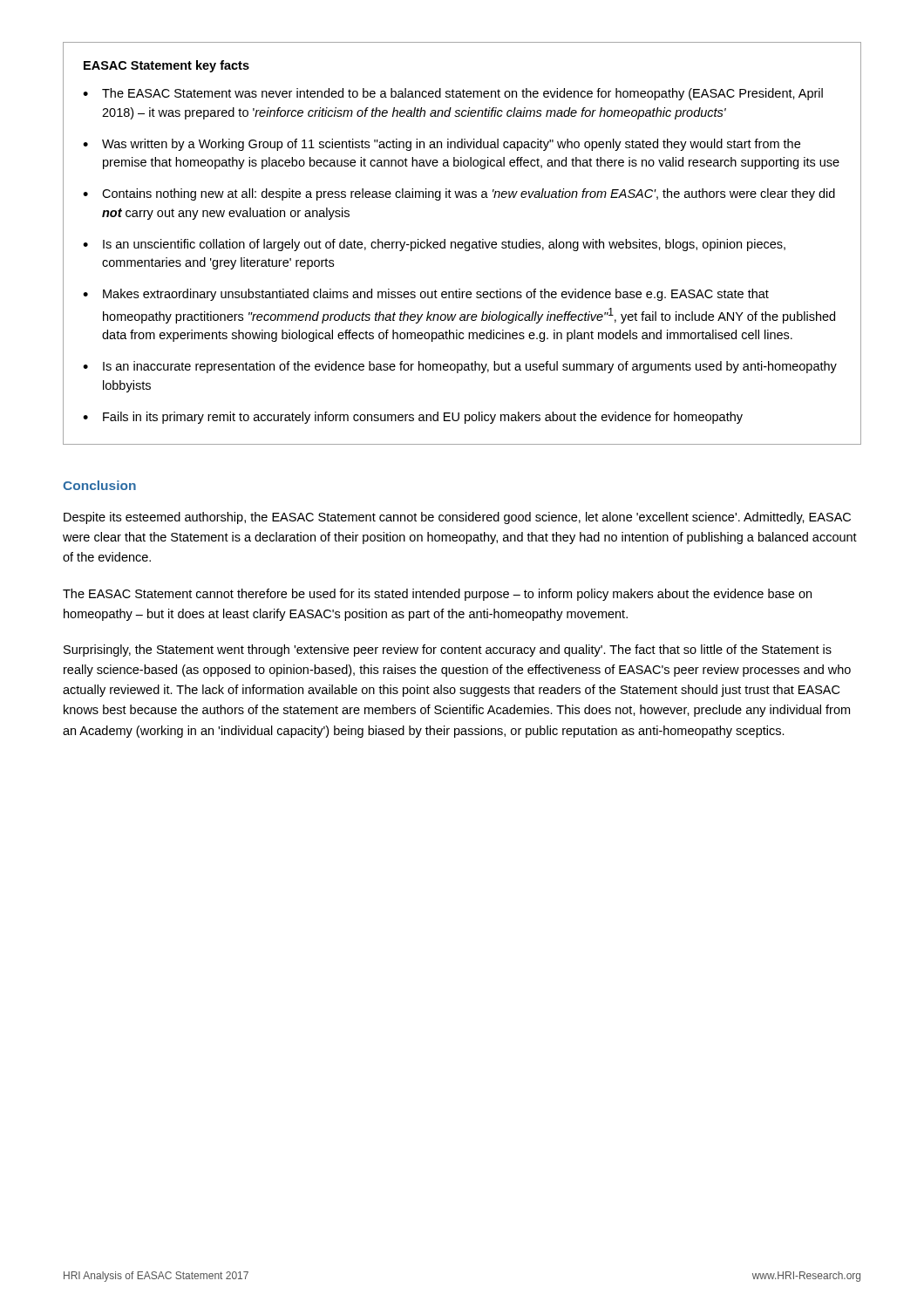Locate the passage starting "• Fails in"
This screenshot has height=1308, width=924.
coord(462,418)
